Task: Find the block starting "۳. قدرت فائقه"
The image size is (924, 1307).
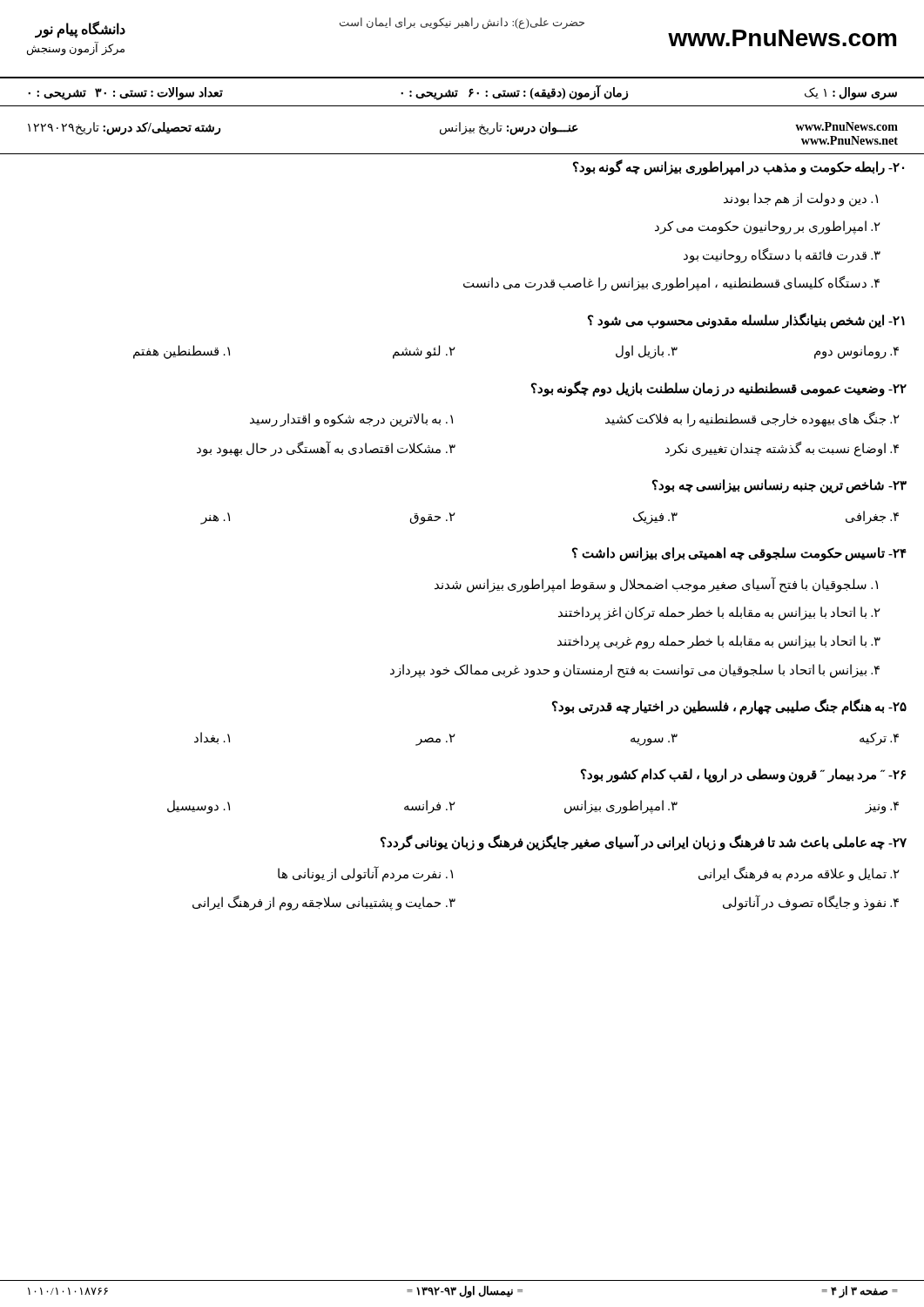Action: pos(781,255)
